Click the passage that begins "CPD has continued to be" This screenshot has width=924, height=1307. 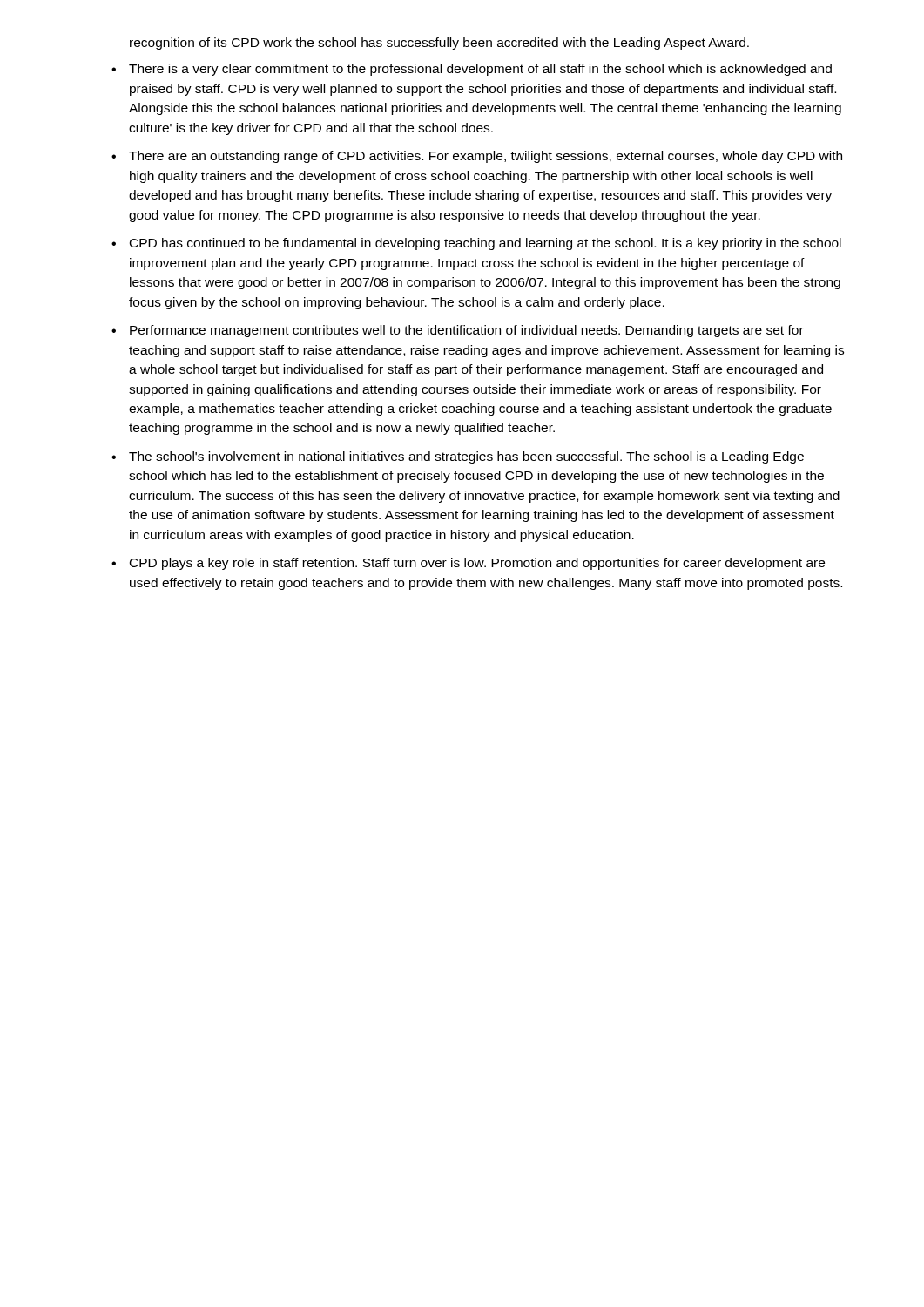485,272
